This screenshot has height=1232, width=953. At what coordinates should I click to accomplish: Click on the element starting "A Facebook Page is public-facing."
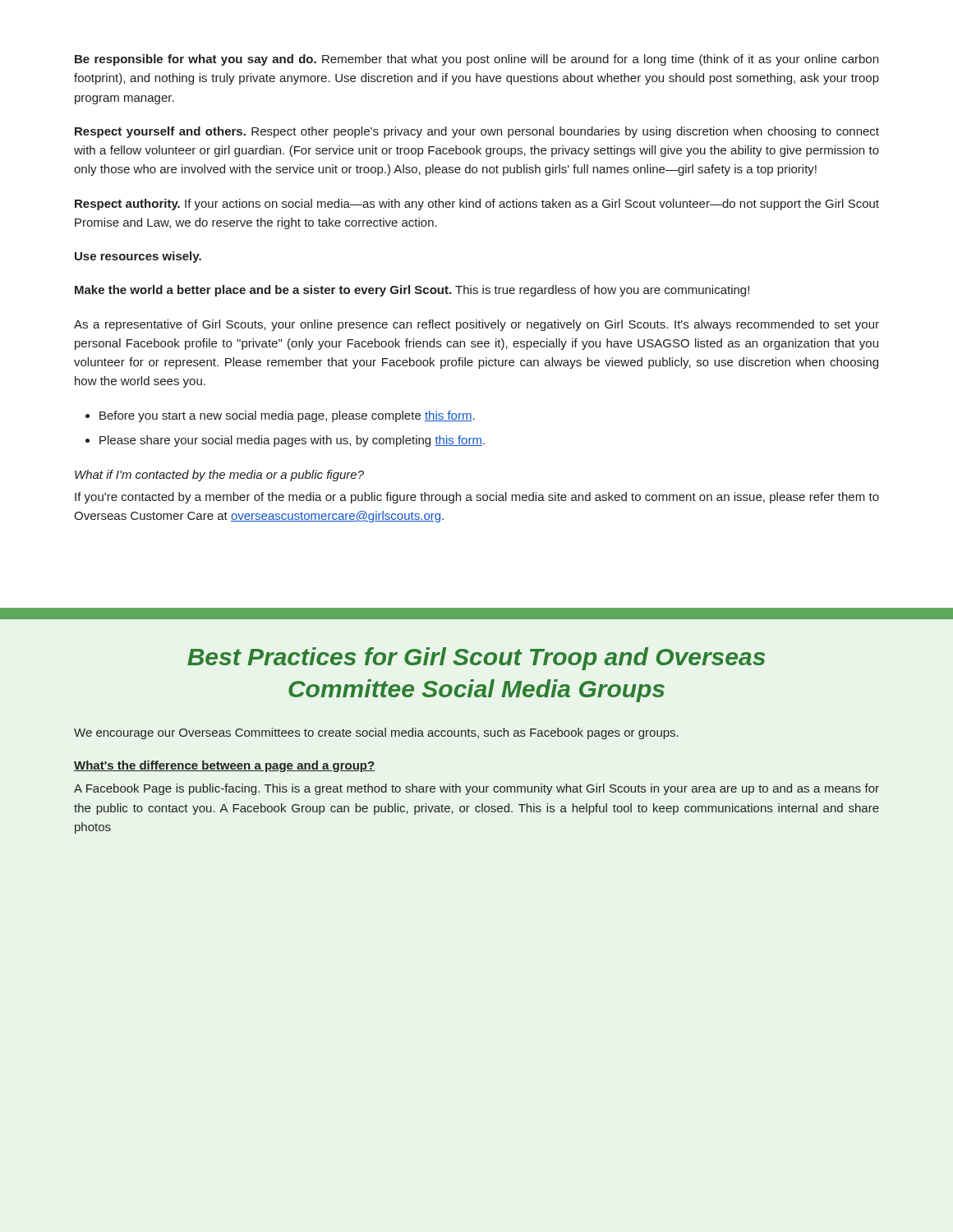pyautogui.click(x=476, y=807)
